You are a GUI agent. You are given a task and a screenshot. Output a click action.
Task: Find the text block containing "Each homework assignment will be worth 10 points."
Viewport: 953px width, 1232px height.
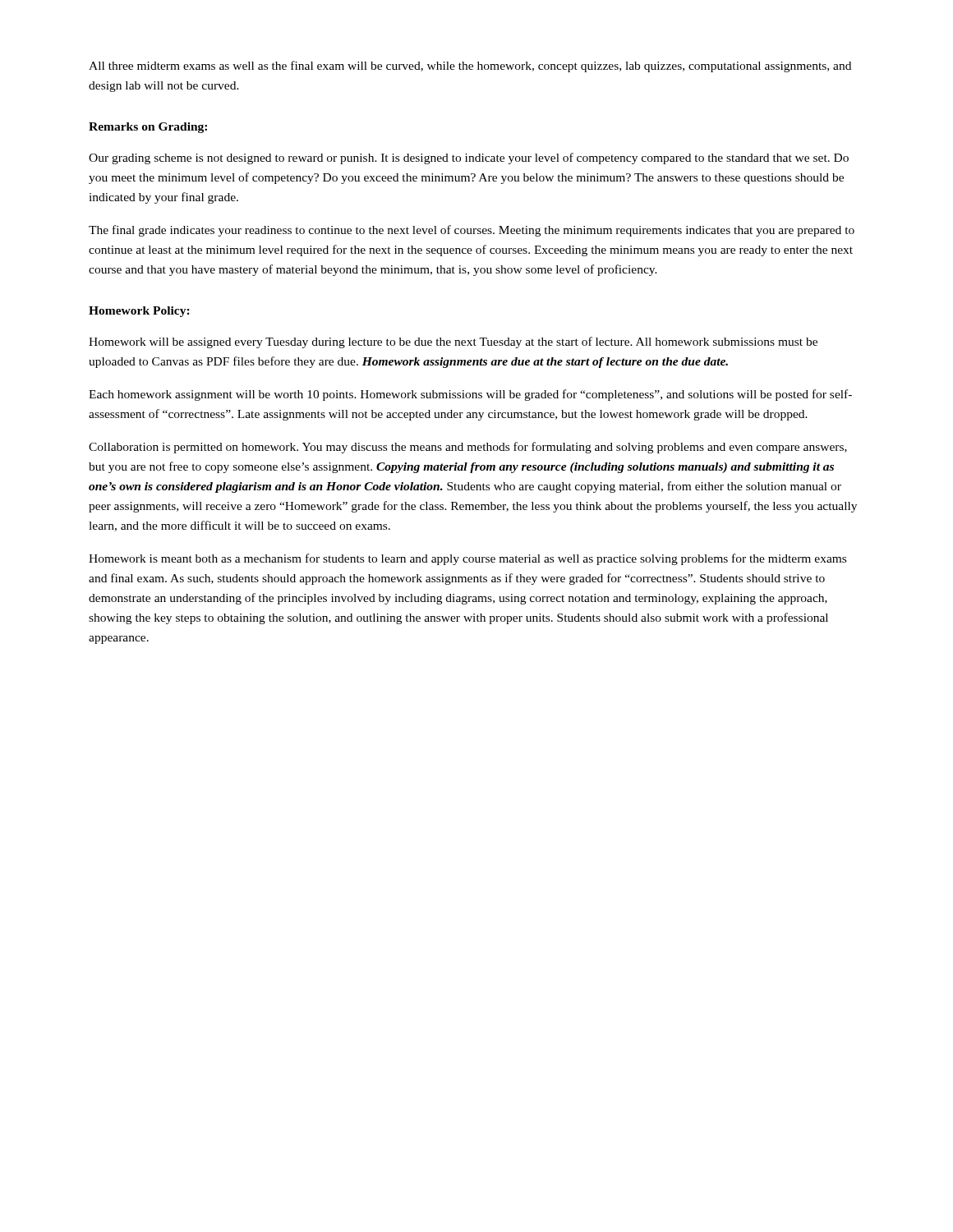[x=476, y=404]
